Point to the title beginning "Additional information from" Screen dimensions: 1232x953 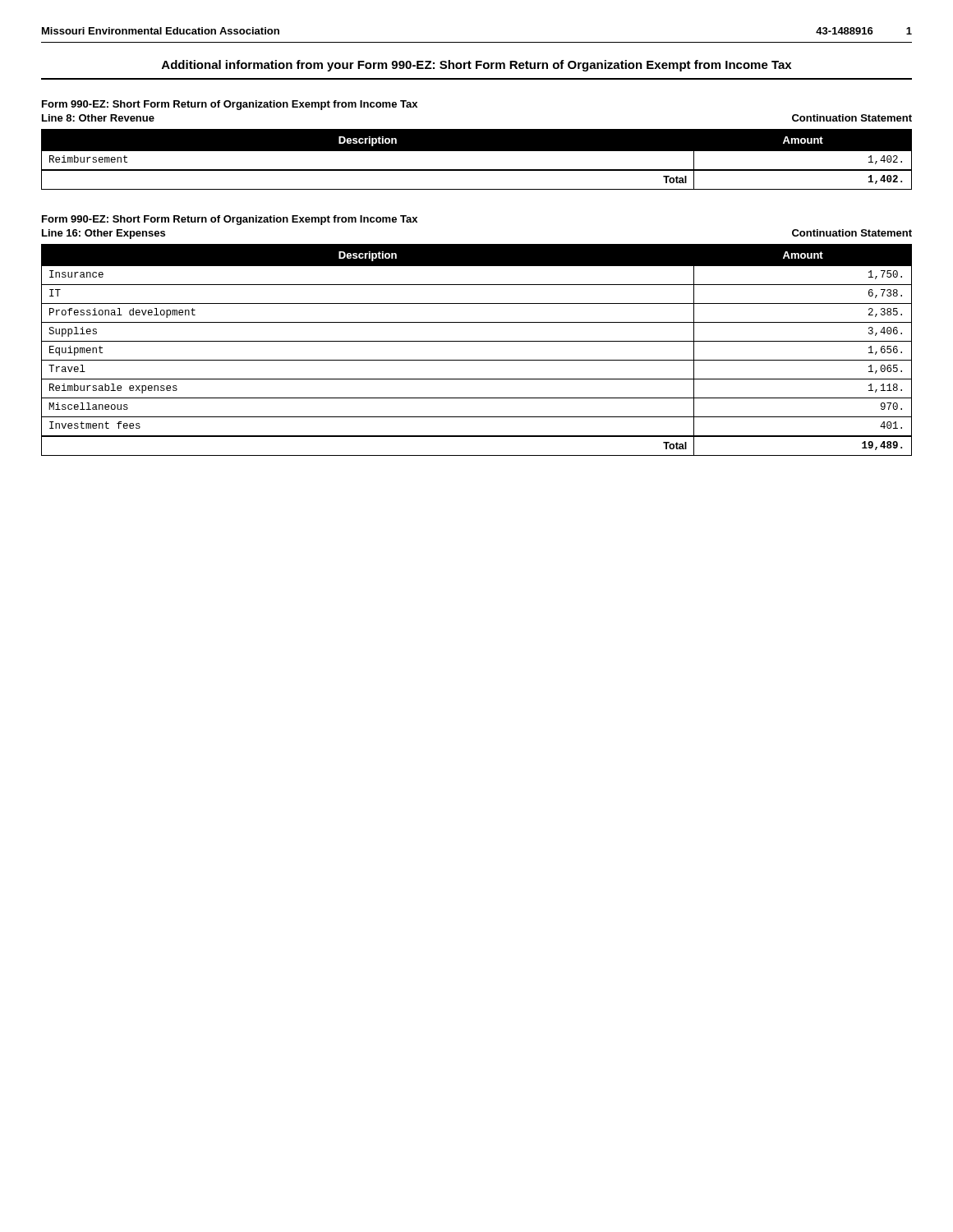(x=476, y=69)
